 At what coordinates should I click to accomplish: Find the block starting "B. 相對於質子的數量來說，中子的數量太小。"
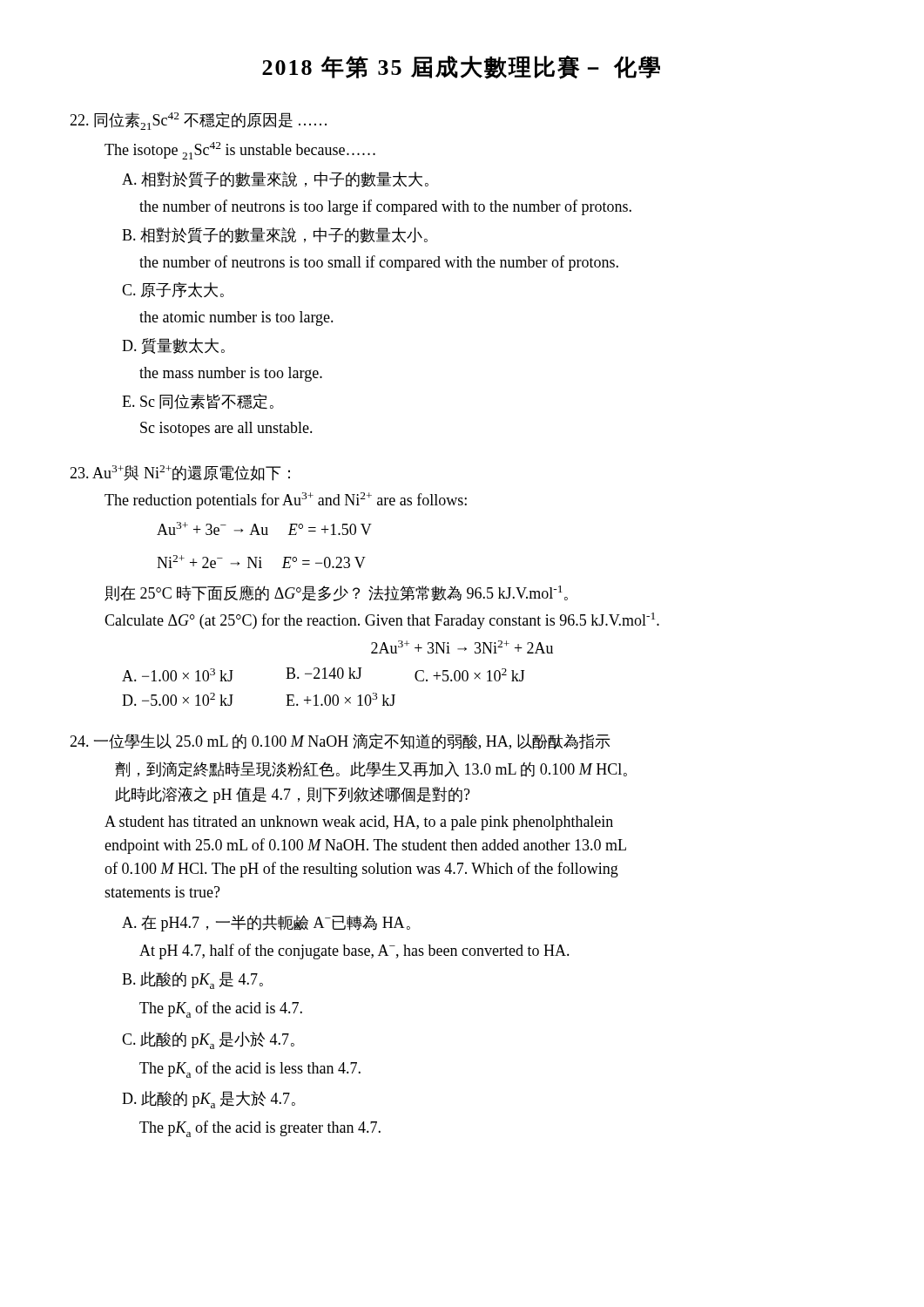click(x=280, y=235)
